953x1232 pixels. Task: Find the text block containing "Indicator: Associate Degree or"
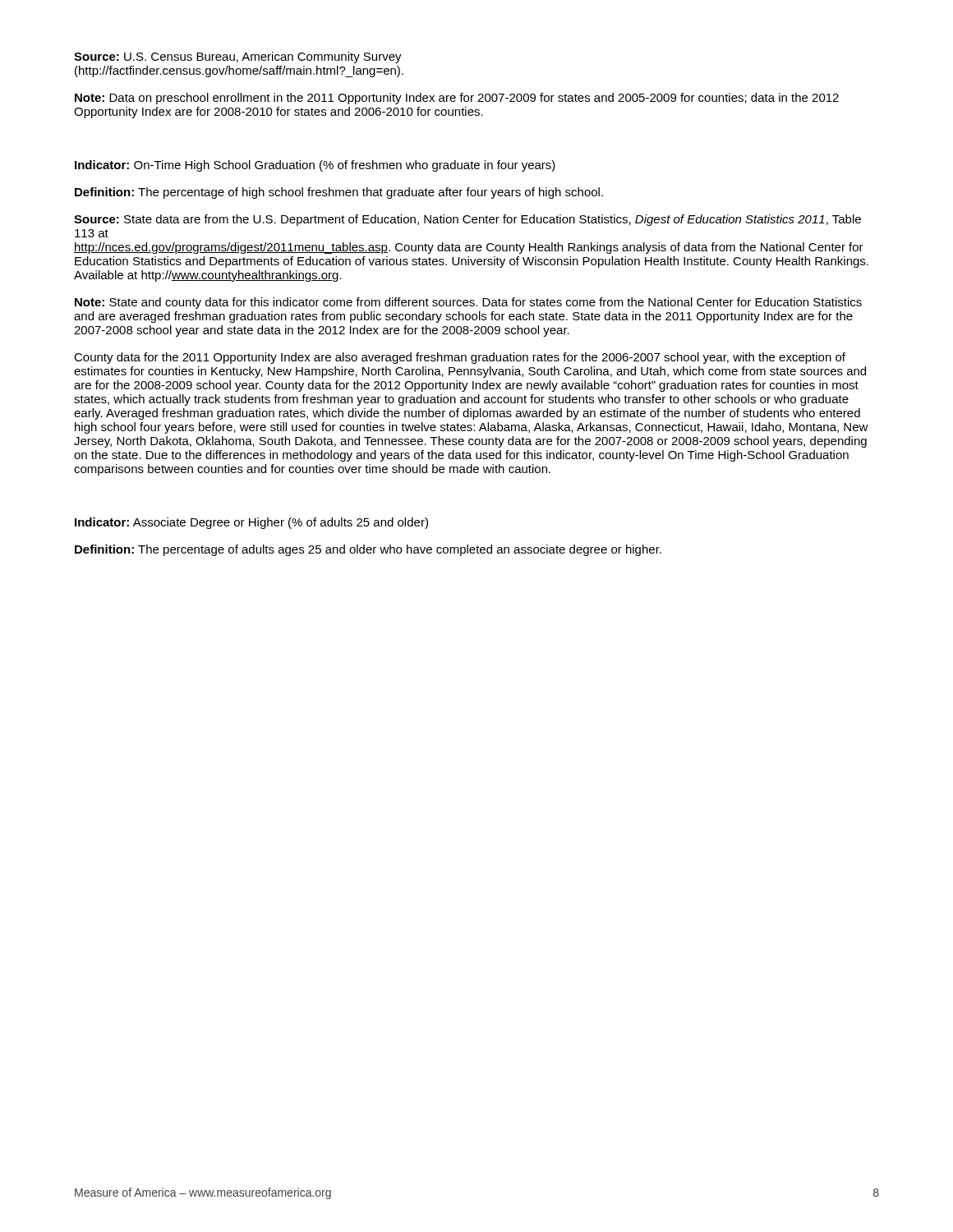coord(251,522)
